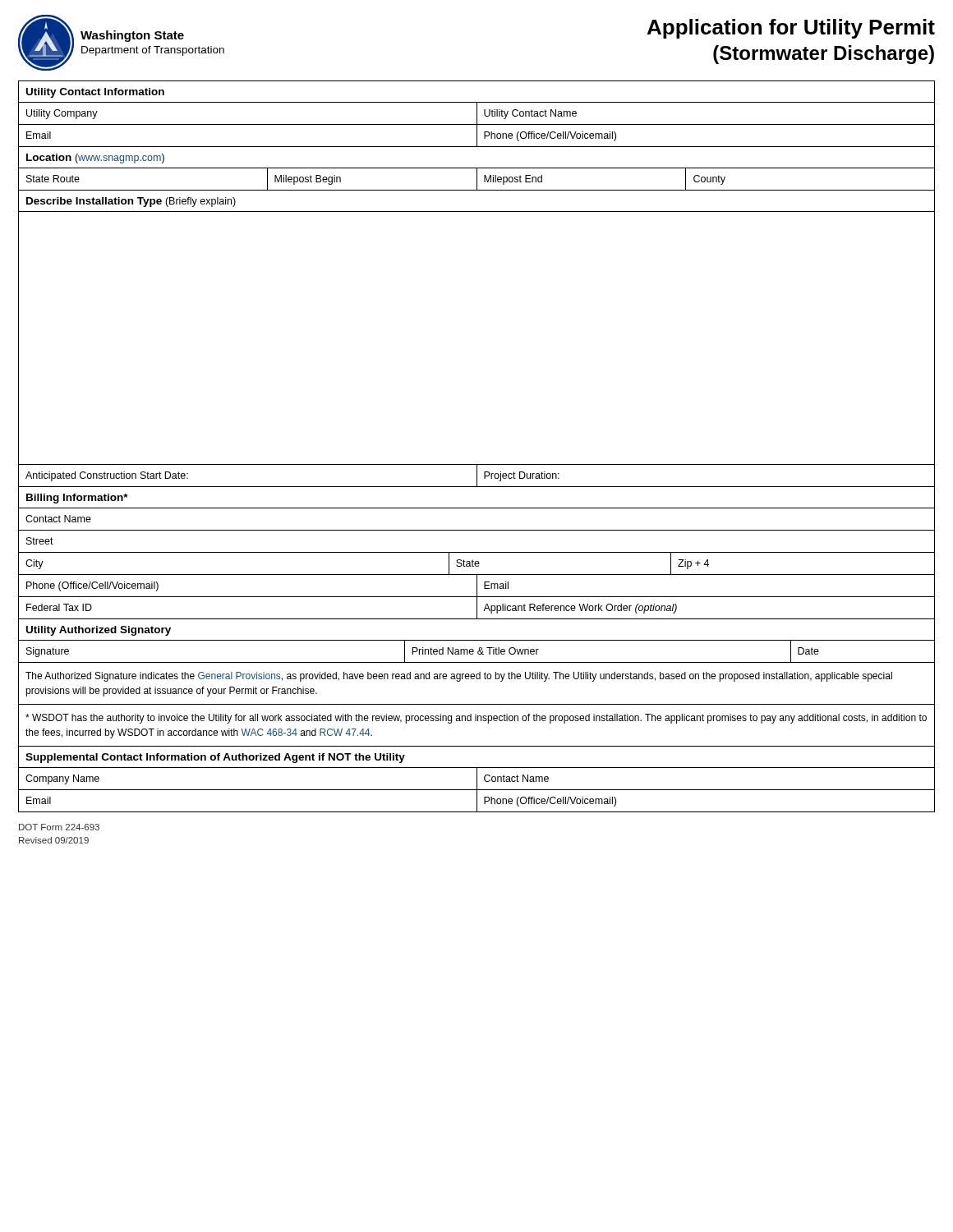The image size is (953, 1232).
Task: Click on the table containing "Utility Contact Information Utility"
Action: click(x=476, y=446)
